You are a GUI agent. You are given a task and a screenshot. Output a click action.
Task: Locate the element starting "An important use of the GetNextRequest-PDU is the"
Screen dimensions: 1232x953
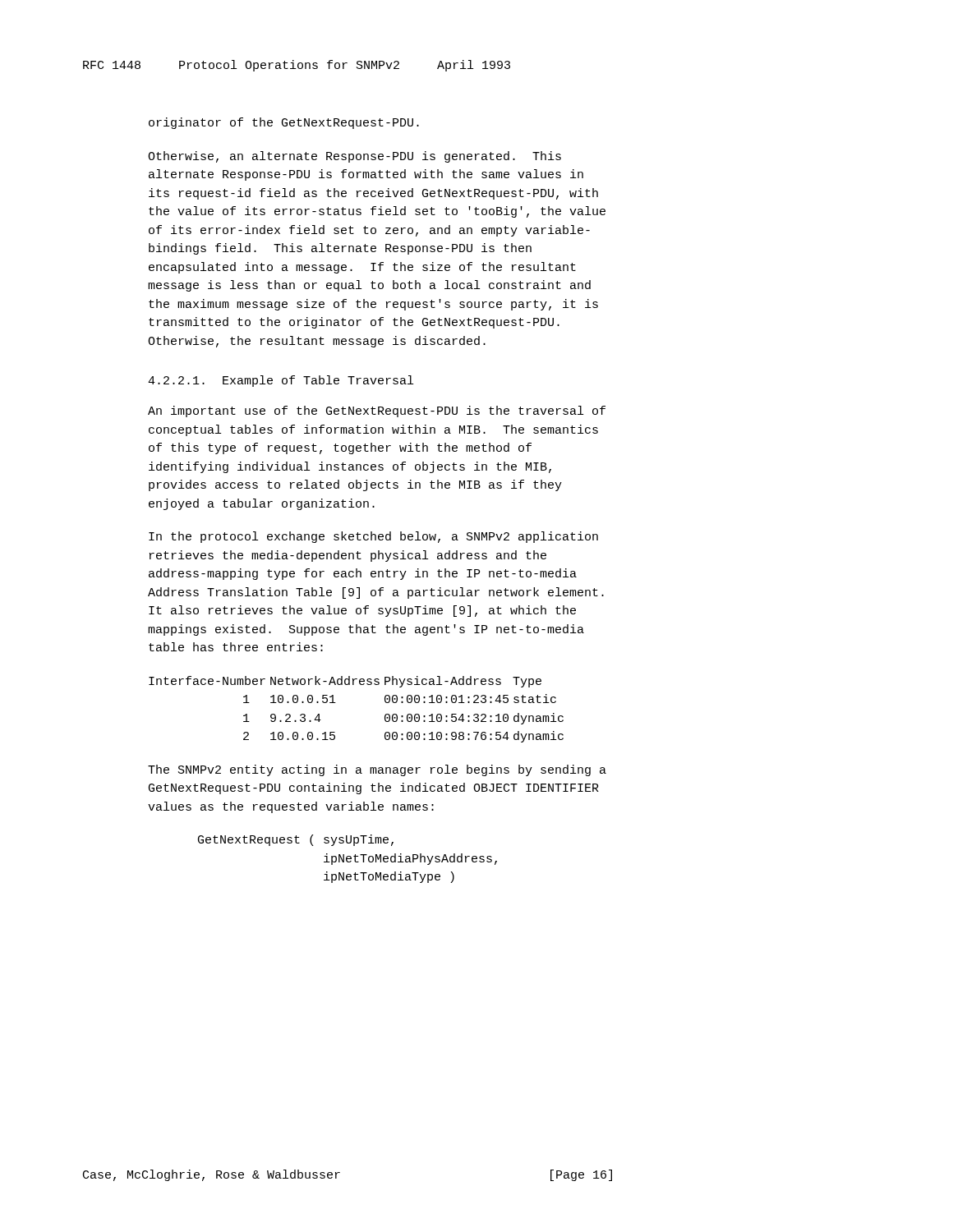tap(377, 458)
